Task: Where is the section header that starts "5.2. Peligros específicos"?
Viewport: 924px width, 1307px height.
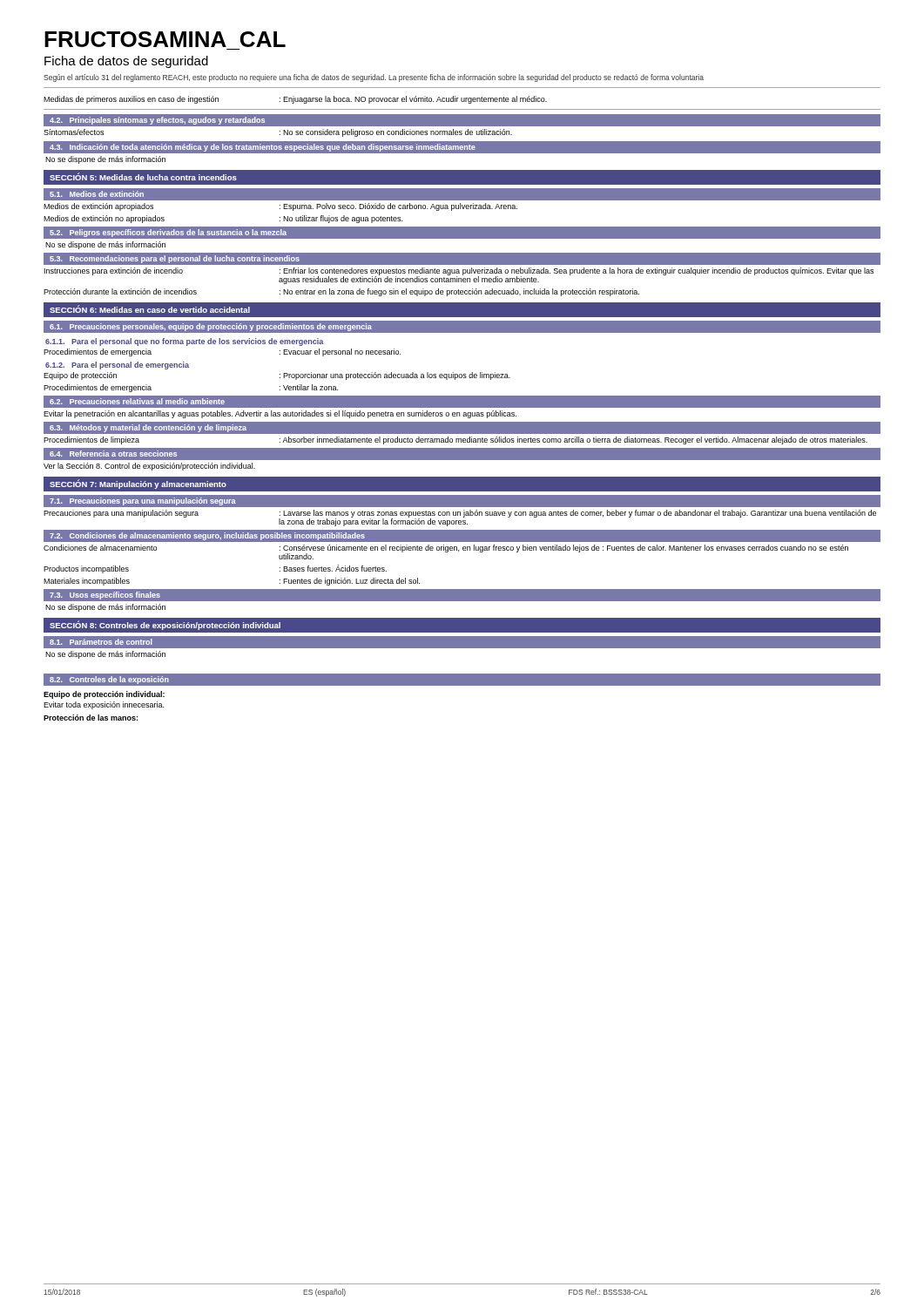Action: (462, 233)
